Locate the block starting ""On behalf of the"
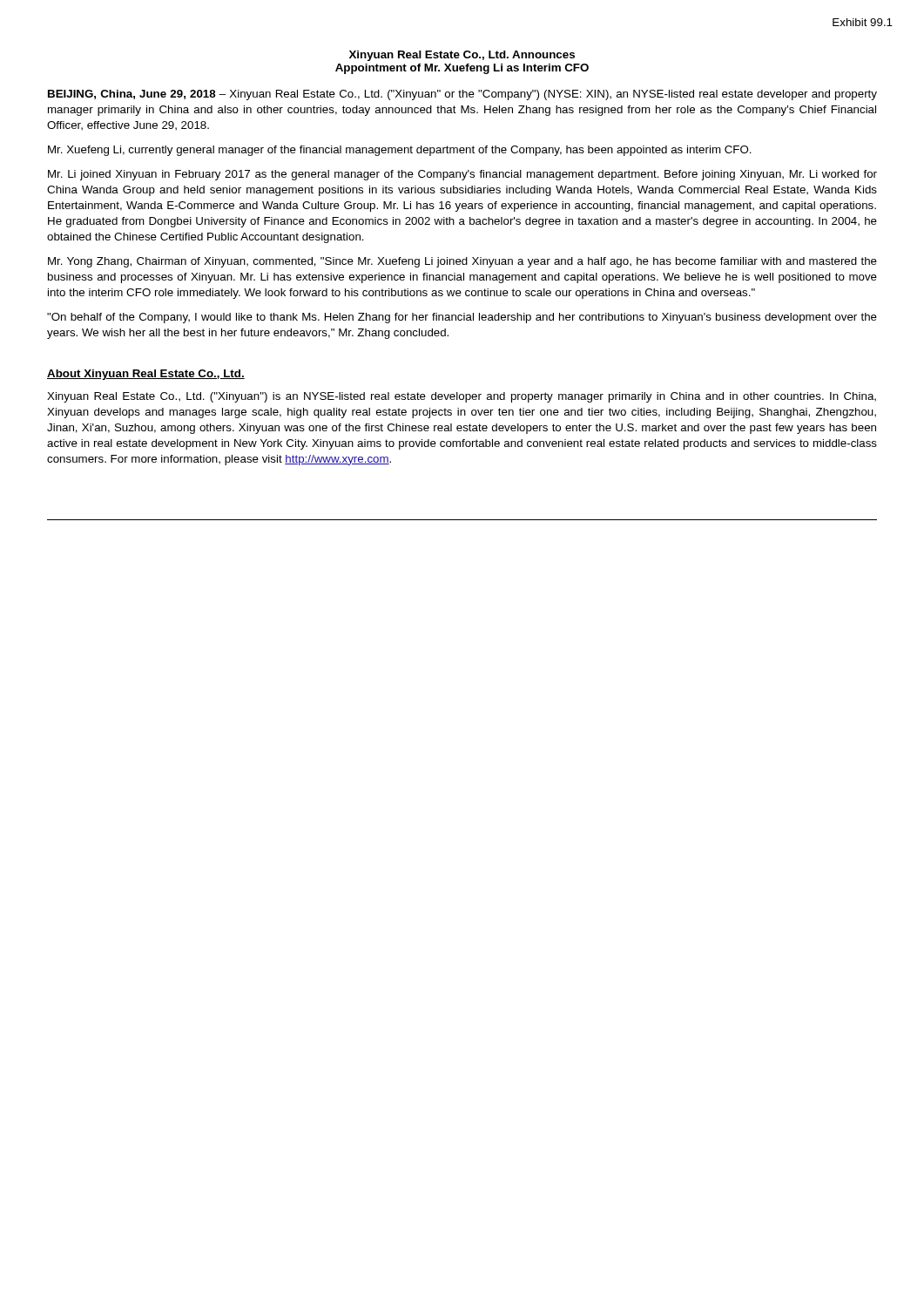 tap(462, 324)
